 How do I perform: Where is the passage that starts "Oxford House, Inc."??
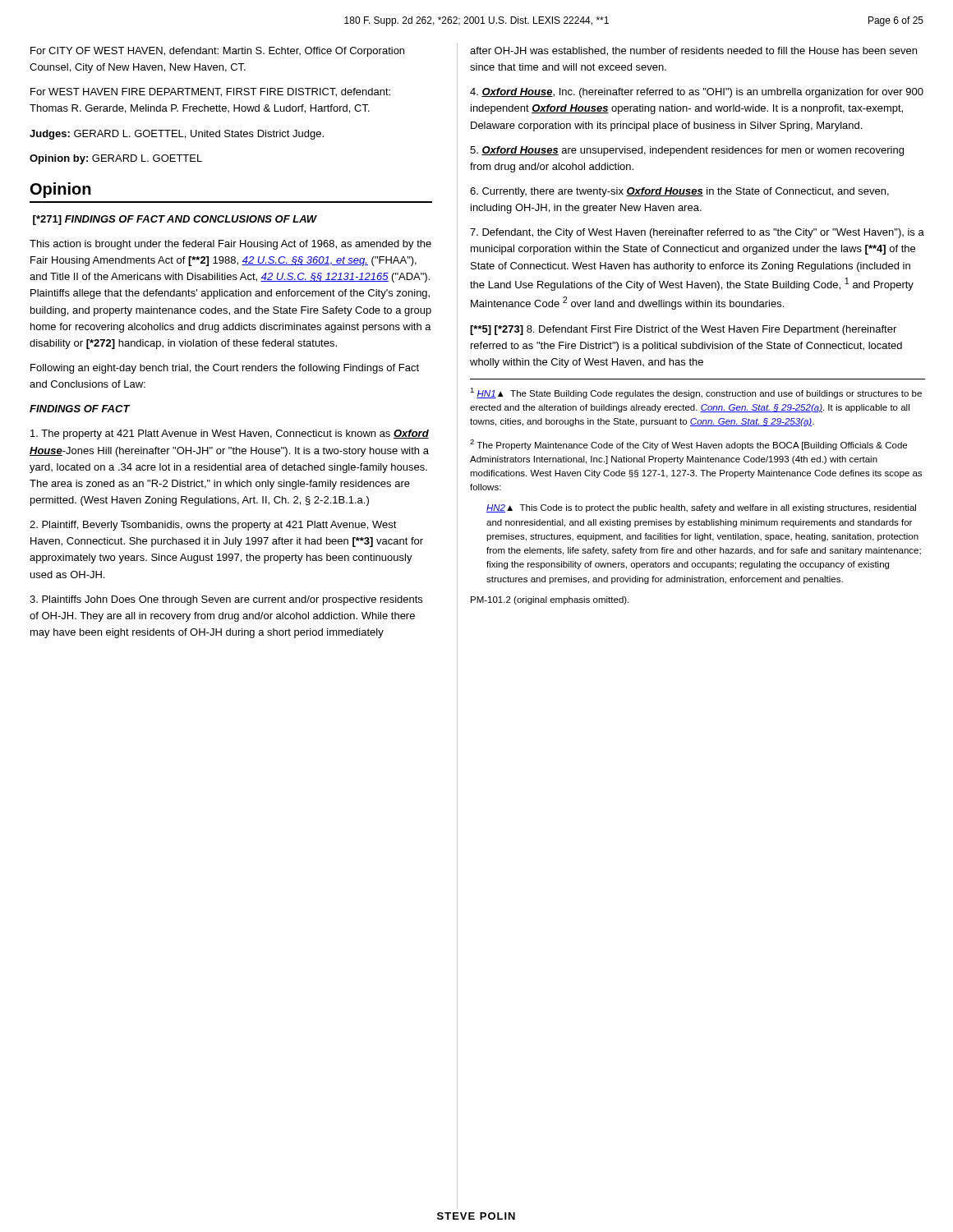(697, 108)
